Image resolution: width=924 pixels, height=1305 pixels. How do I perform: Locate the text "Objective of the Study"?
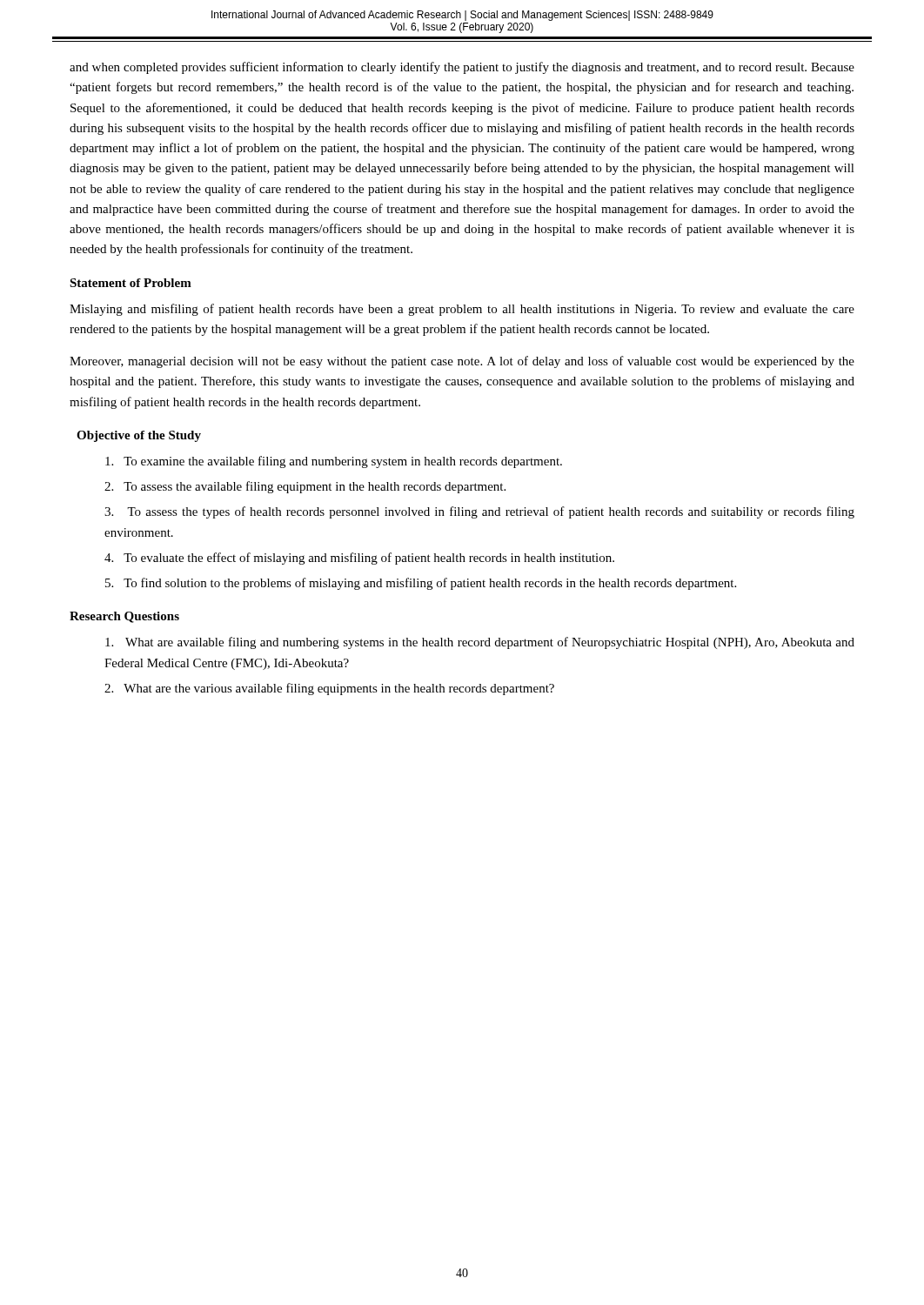pyautogui.click(x=139, y=435)
